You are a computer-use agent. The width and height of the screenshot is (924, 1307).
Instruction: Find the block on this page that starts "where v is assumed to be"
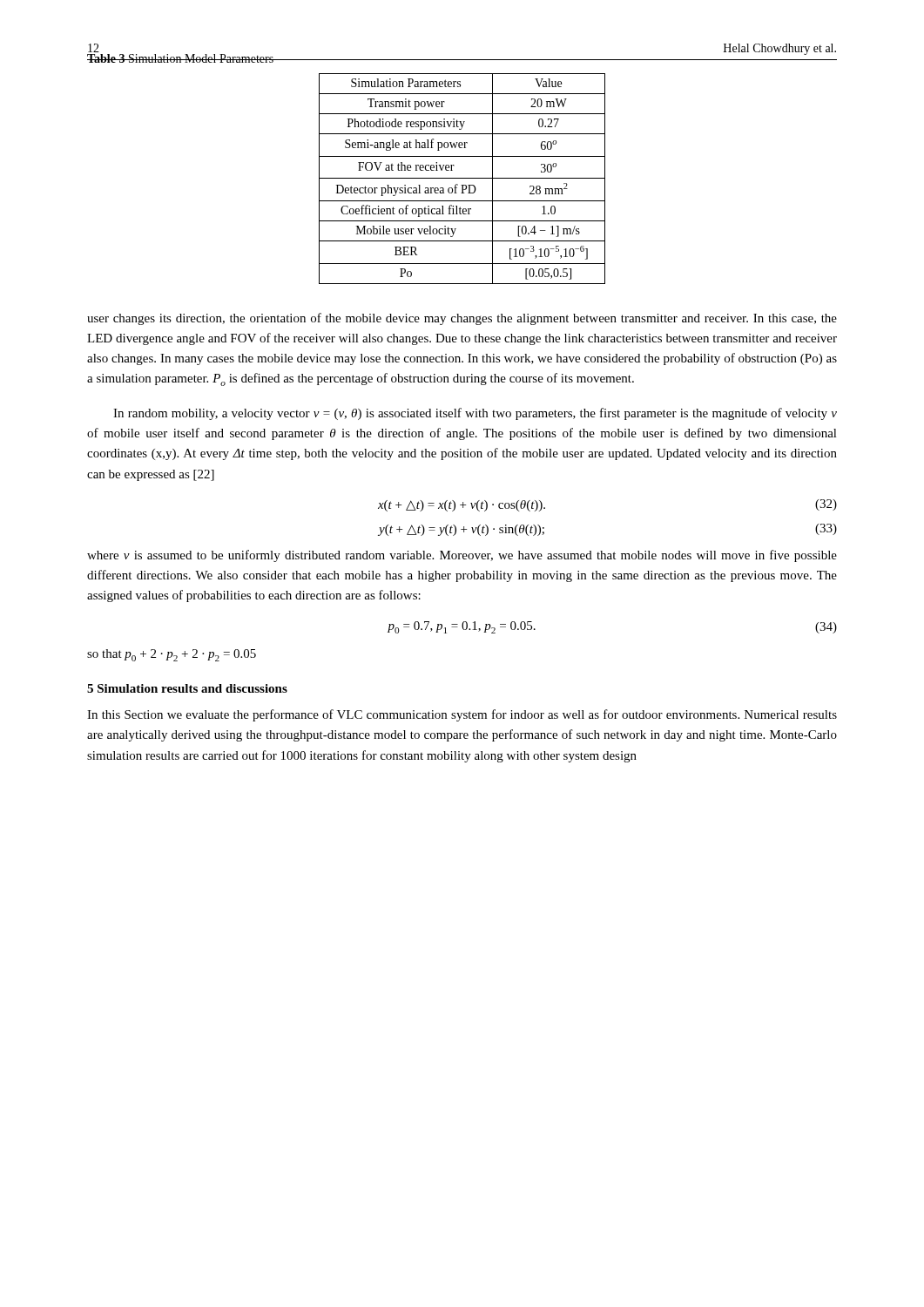click(x=462, y=576)
